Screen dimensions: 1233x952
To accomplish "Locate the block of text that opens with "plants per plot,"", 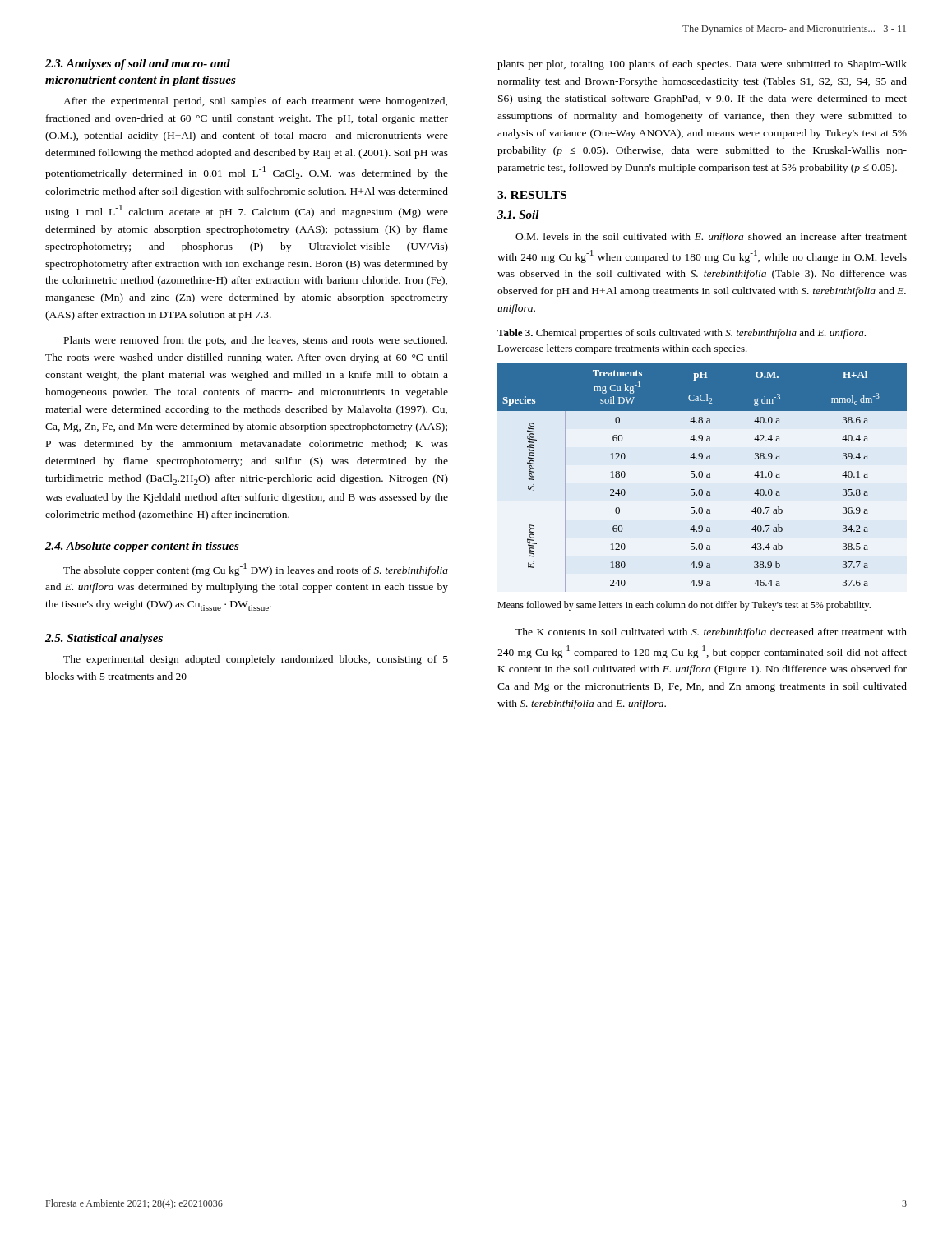I will (x=702, y=116).
